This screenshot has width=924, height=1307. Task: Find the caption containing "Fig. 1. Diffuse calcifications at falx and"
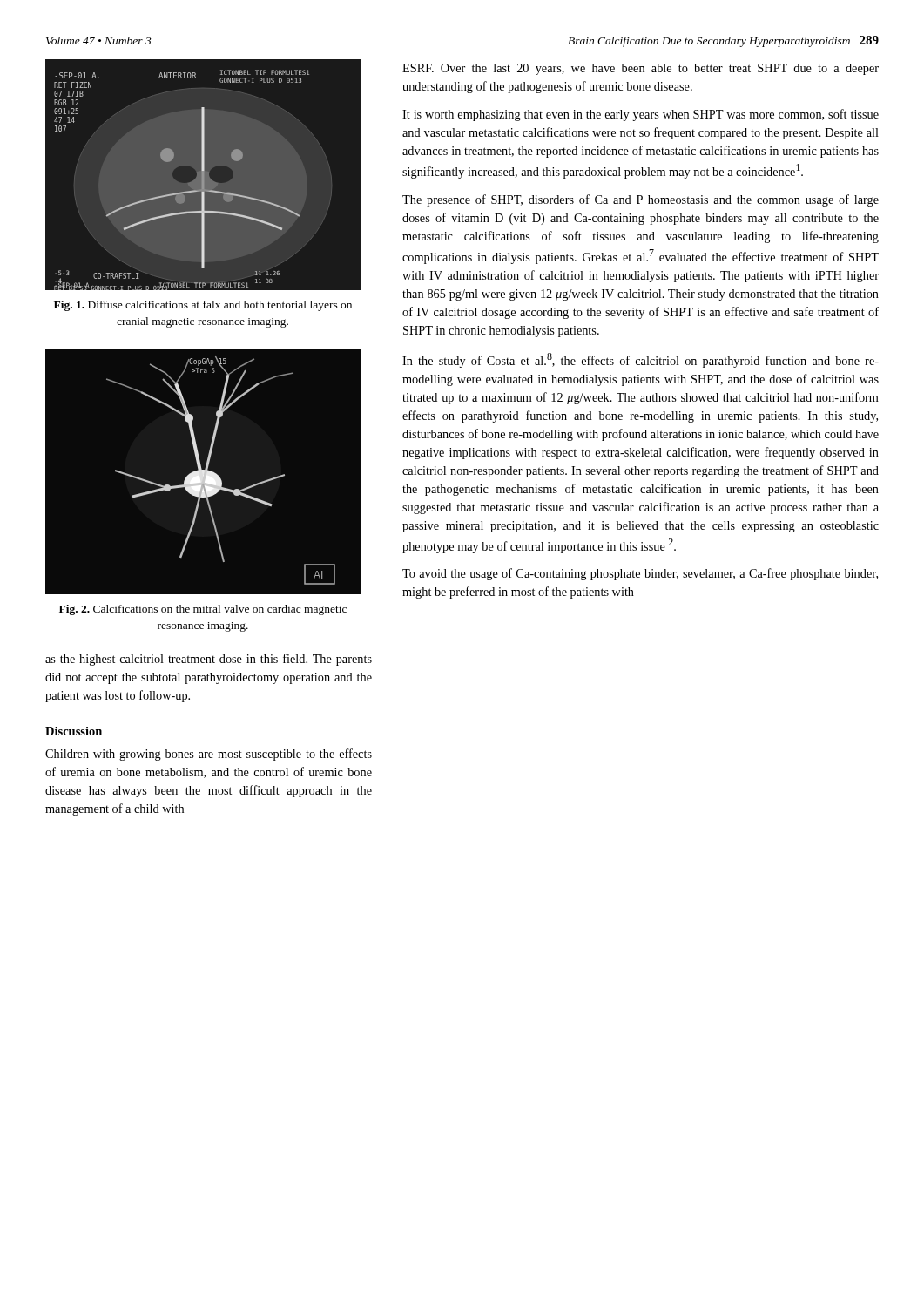tap(203, 313)
